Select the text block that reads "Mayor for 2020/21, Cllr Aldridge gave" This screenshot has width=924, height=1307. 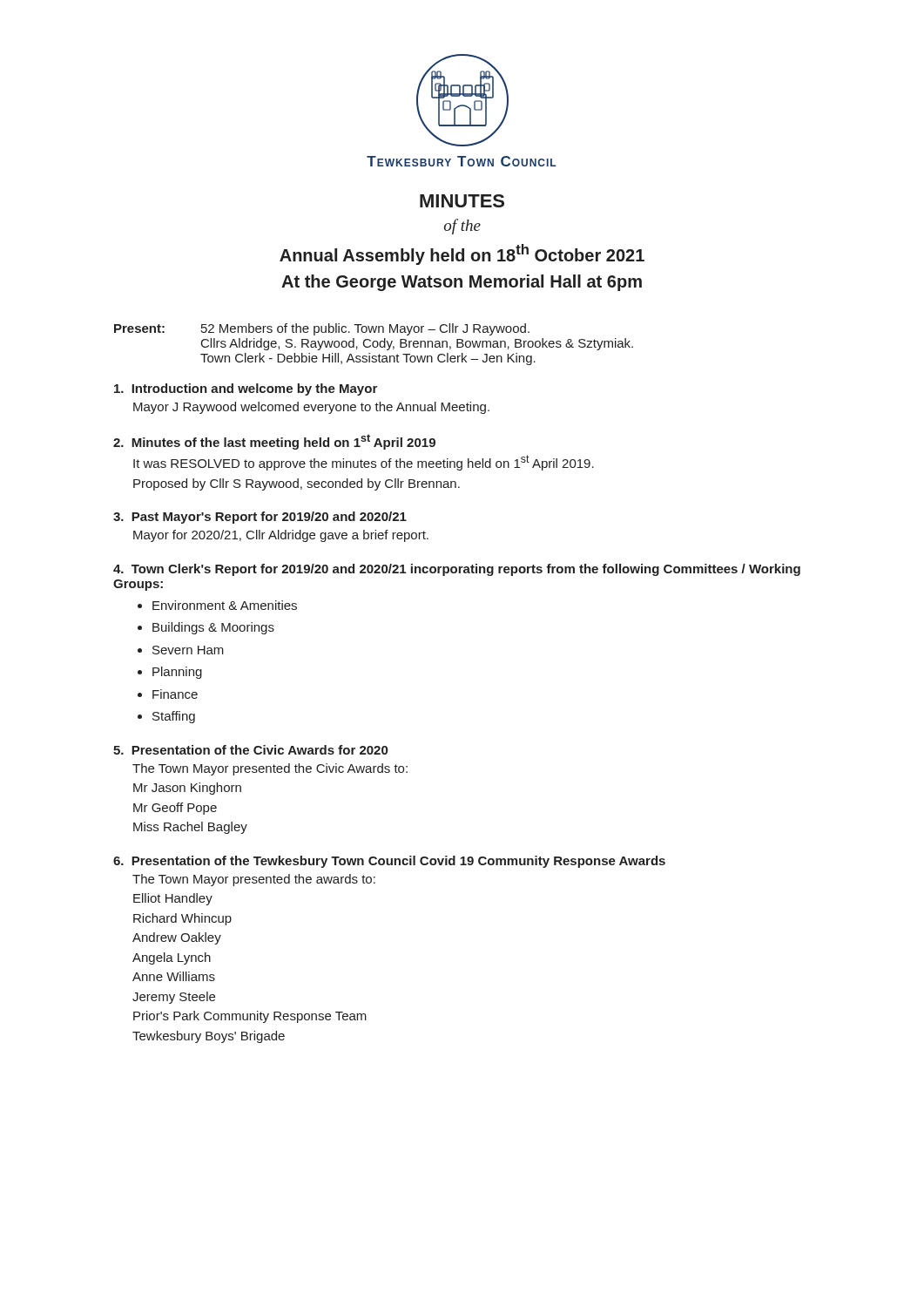click(x=281, y=535)
